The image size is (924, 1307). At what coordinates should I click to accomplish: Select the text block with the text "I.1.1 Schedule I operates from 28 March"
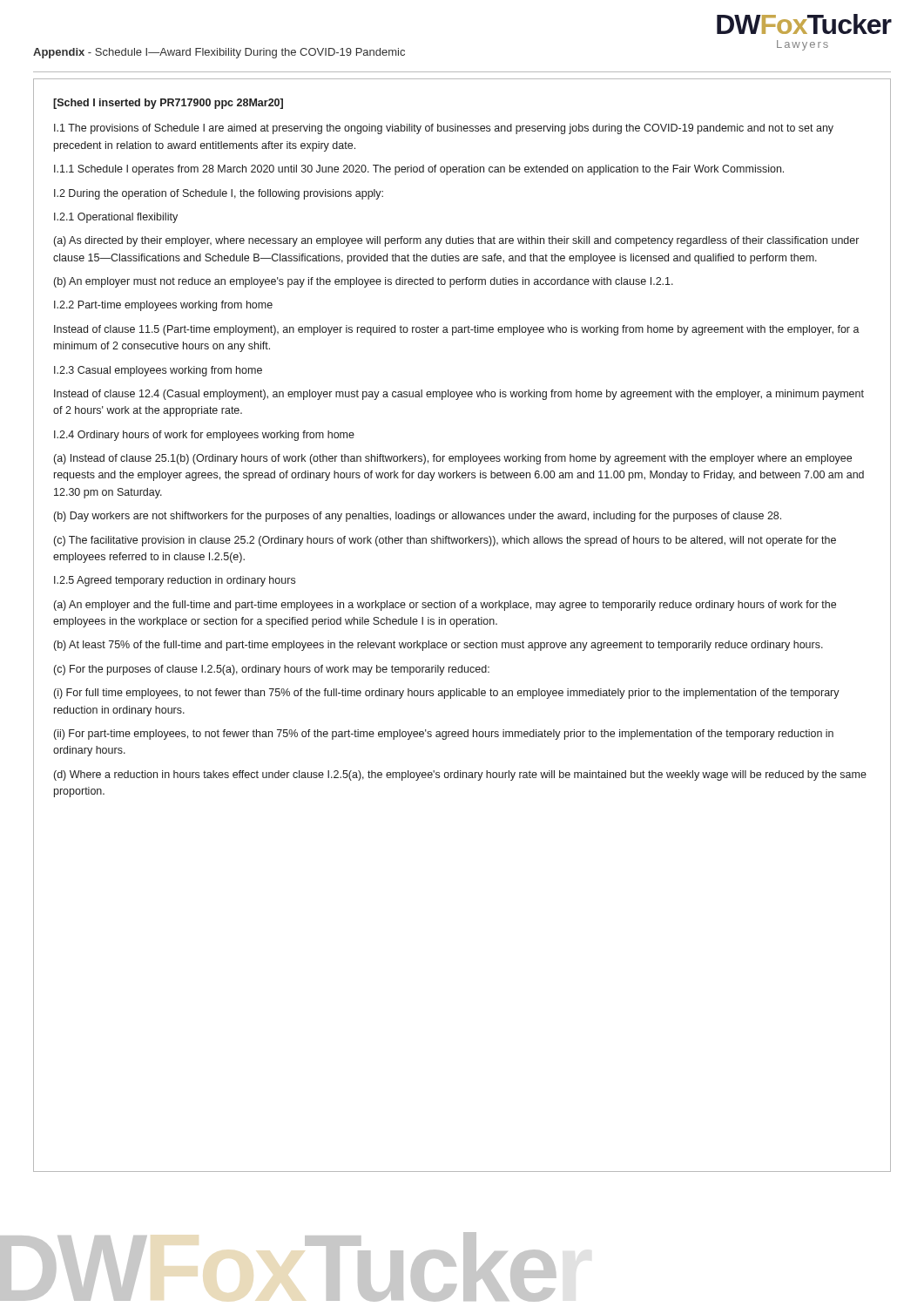[x=419, y=169]
